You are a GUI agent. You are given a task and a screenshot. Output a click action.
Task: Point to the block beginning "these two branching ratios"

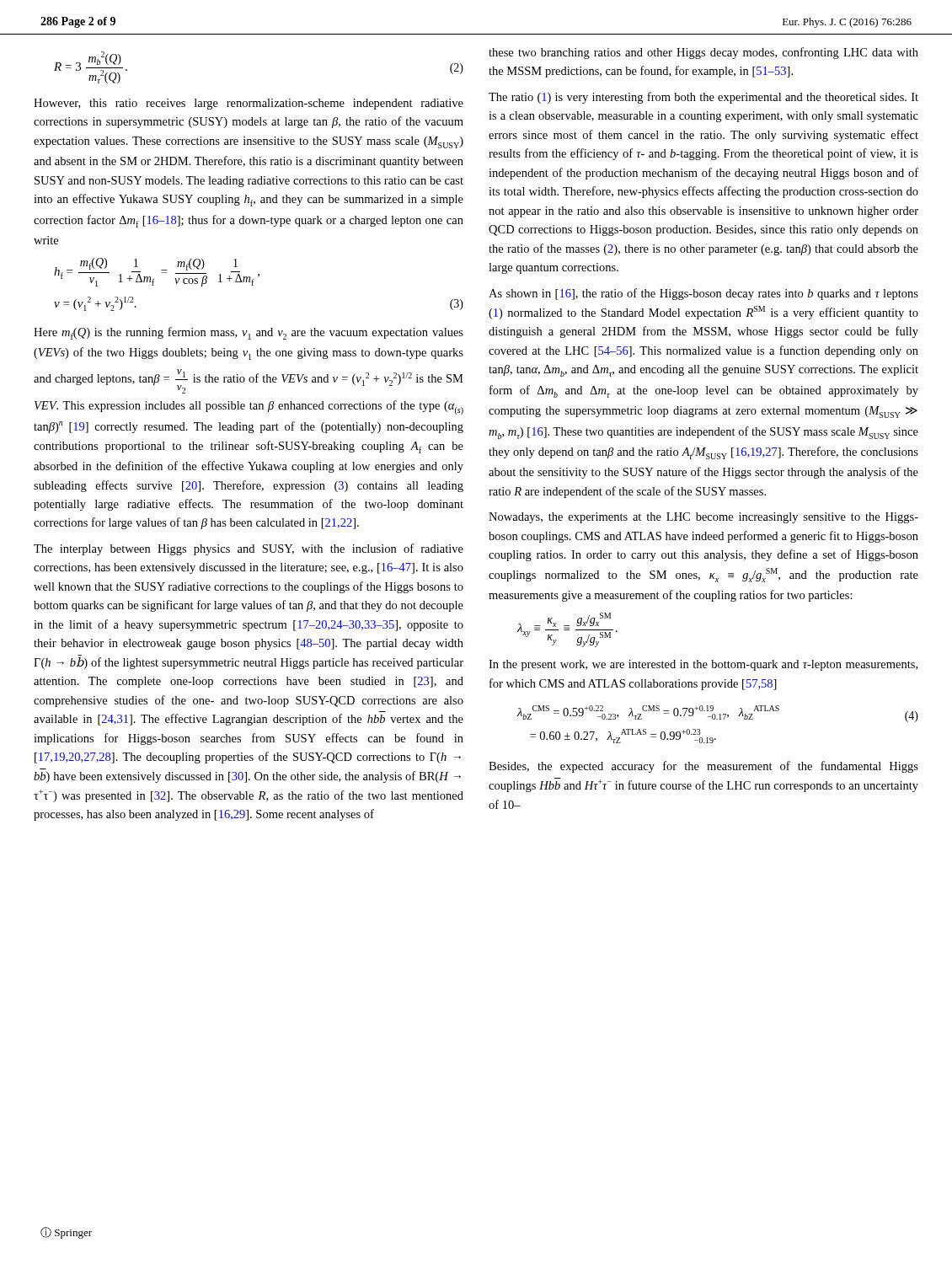coord(703,62)
